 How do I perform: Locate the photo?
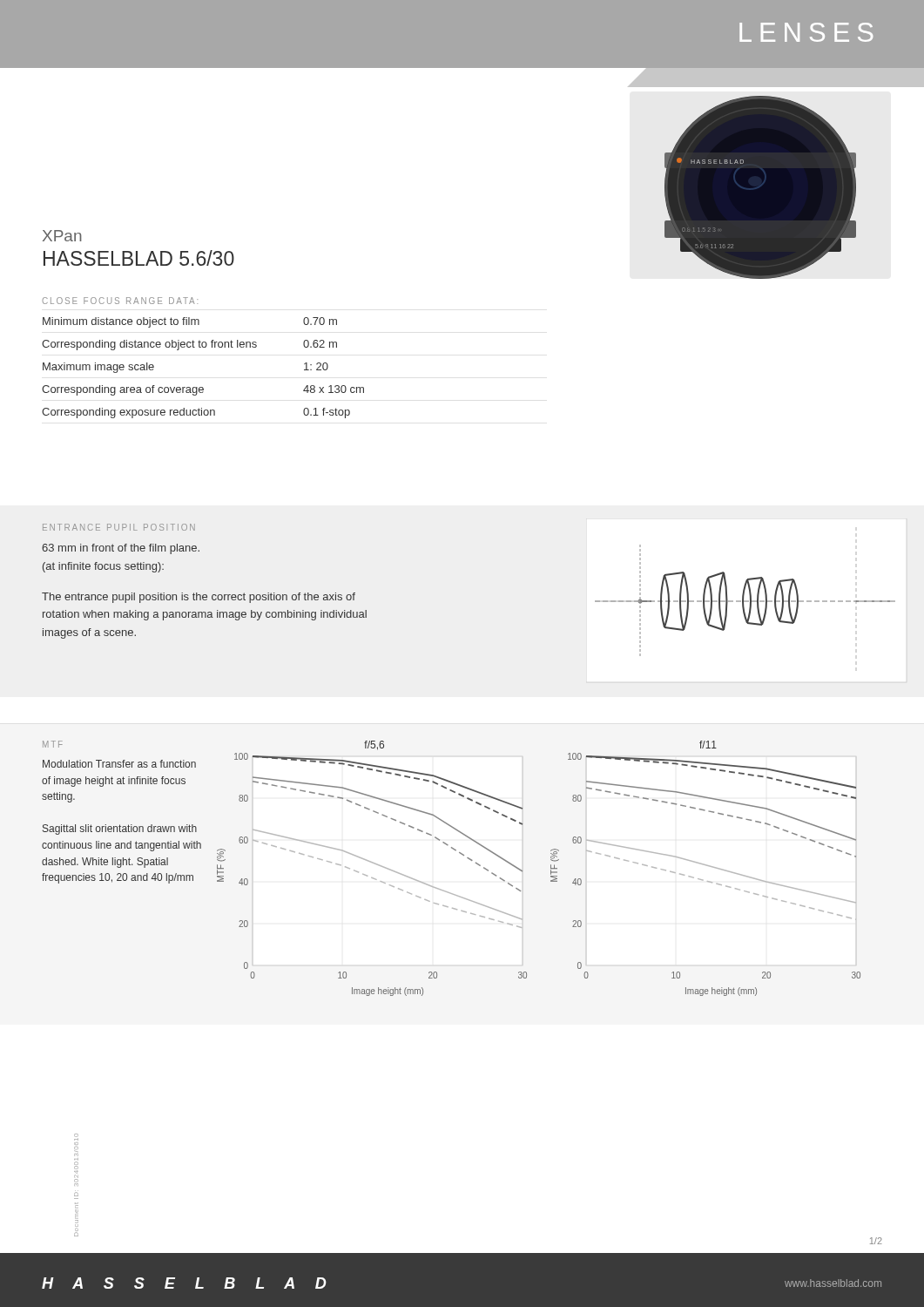760,185
